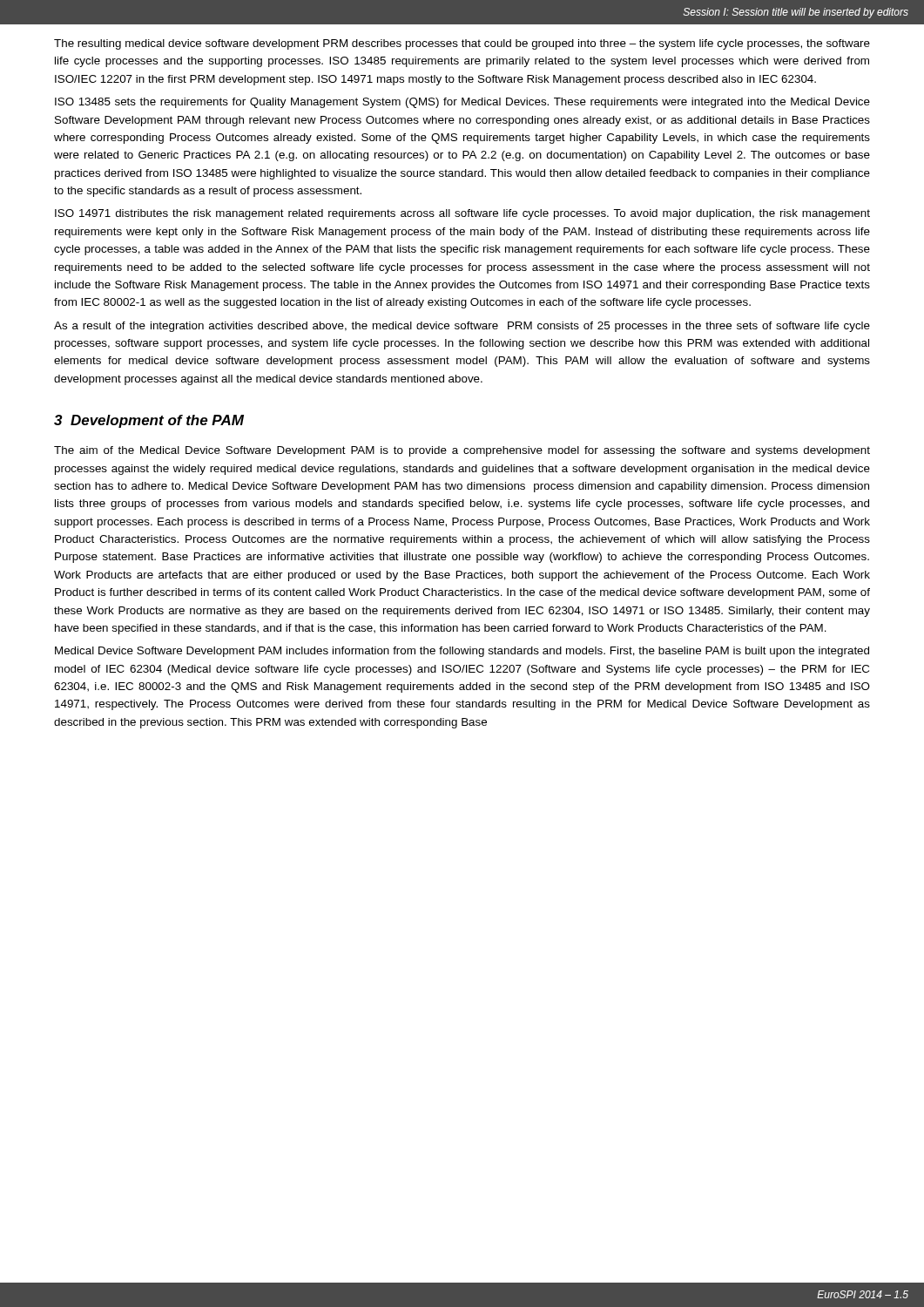Find the block on this page that starts "The aim of the Medical Device Software"
The height and width of the screenshot is (1307, 924).
click(462, 587)
